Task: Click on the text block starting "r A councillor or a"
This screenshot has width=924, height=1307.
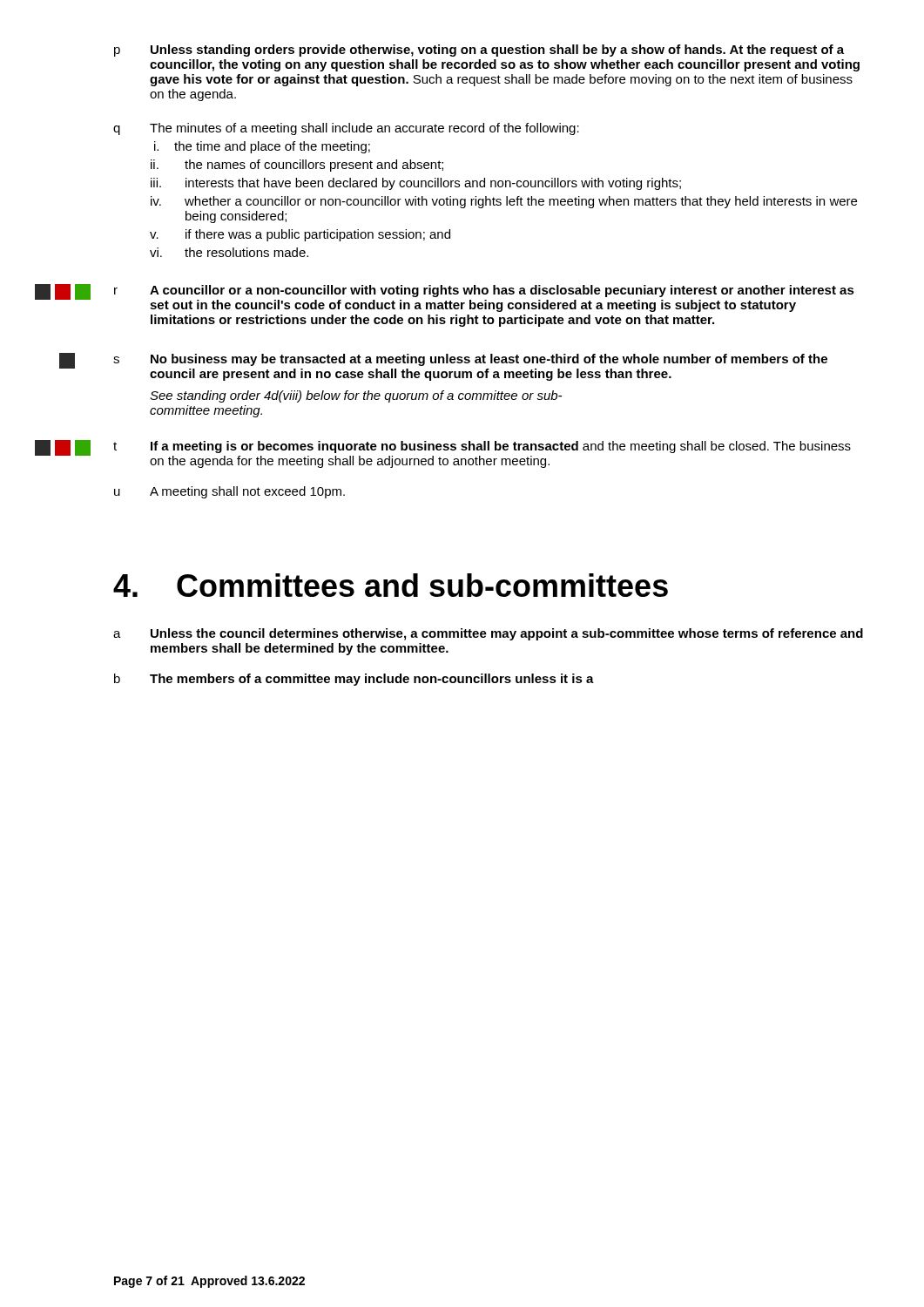Action: [489, 305]
